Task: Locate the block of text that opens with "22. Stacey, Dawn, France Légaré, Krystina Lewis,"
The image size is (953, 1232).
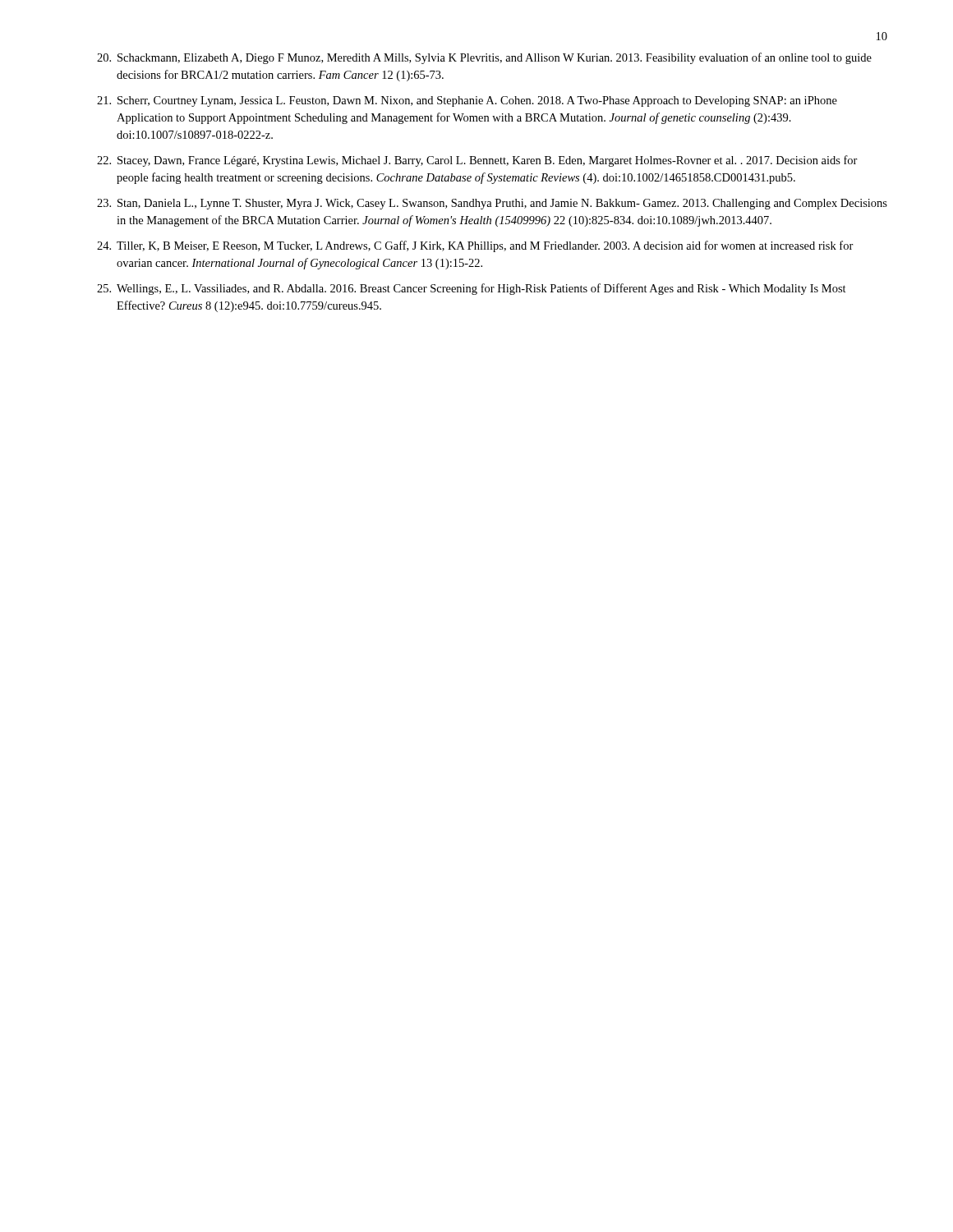Action: (x=485, y=169)
